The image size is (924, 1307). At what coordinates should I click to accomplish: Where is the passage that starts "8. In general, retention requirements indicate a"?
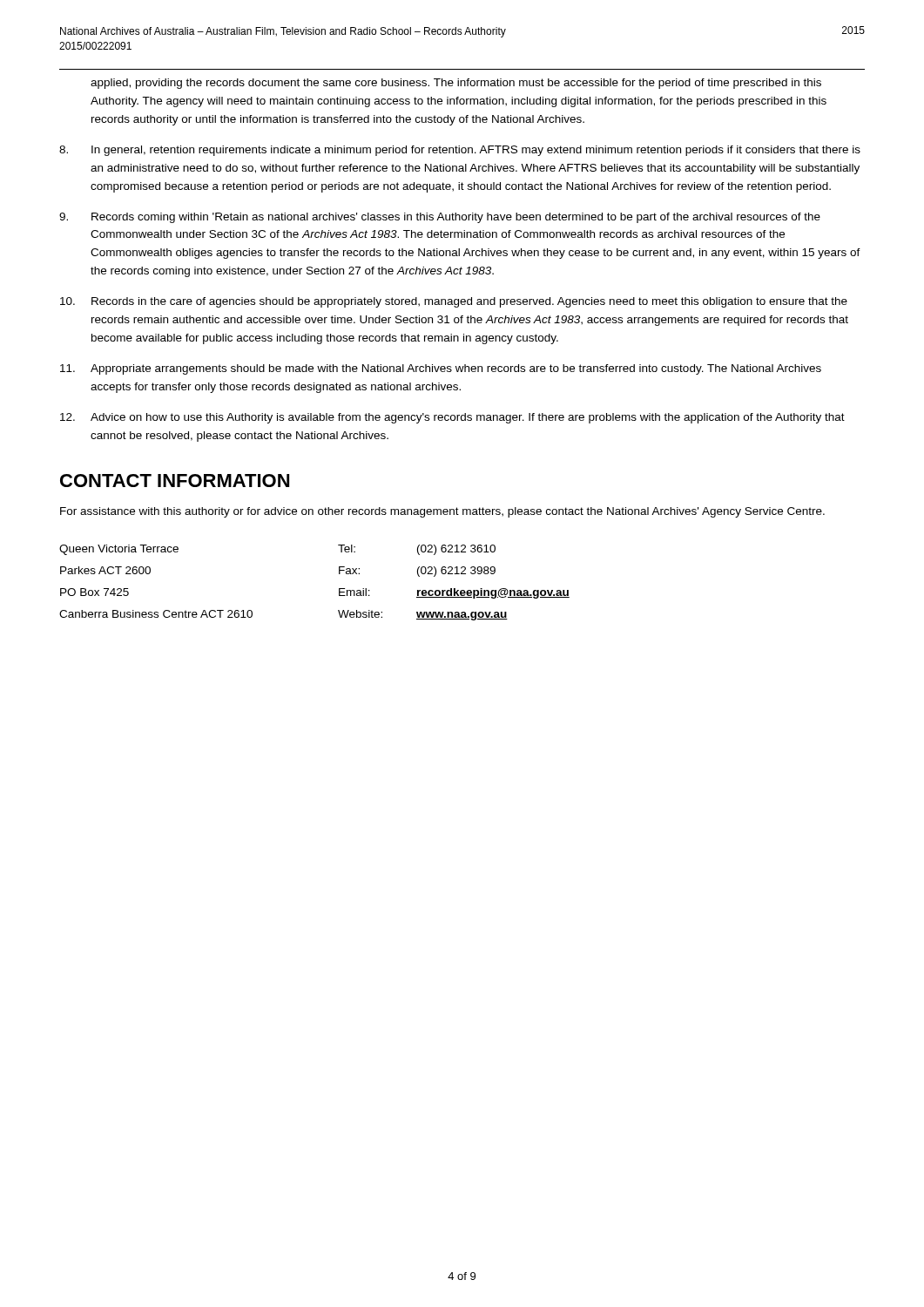[x=462, y=168]
